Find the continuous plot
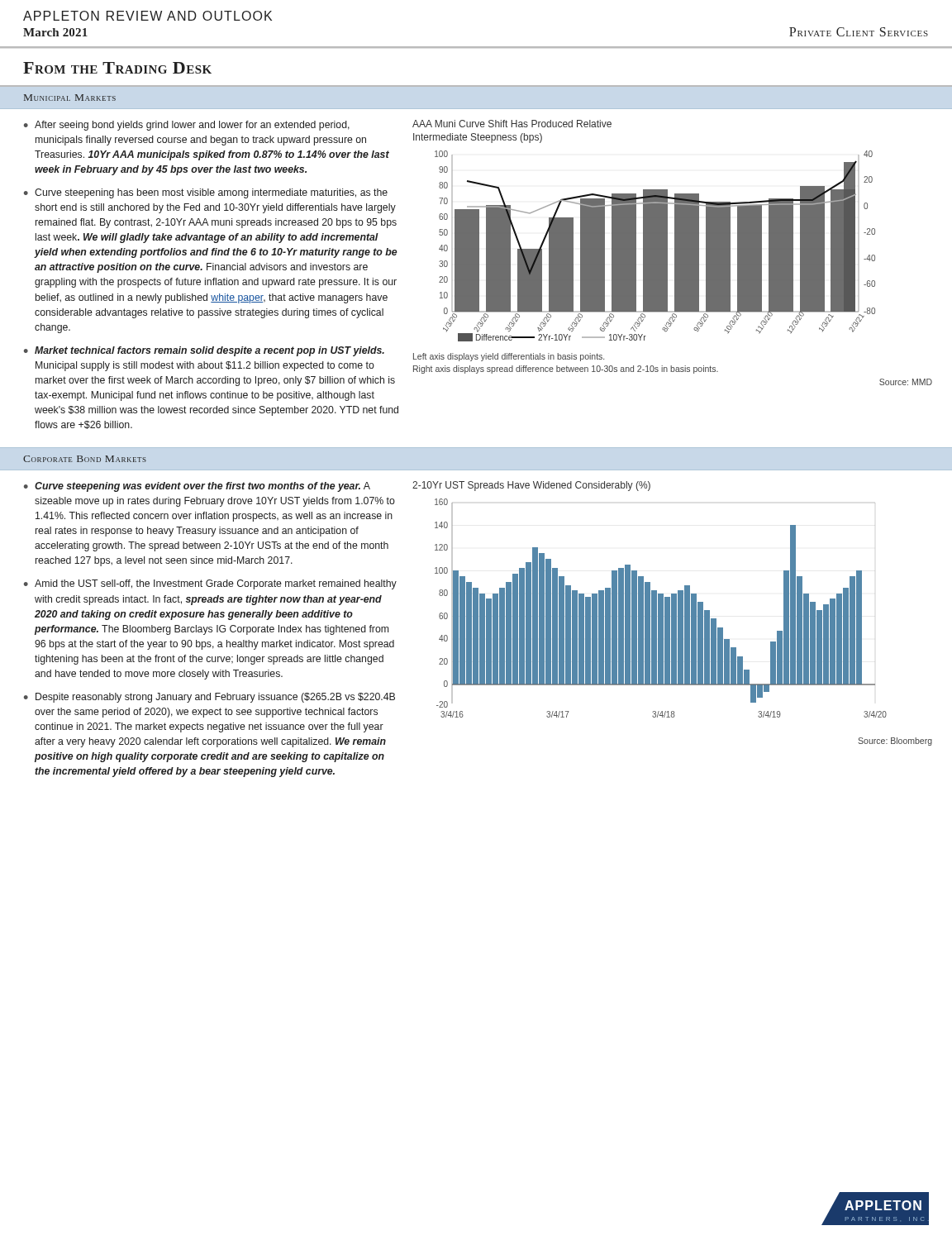This screenshot has width=952, height=1240. tap(672, 233)
